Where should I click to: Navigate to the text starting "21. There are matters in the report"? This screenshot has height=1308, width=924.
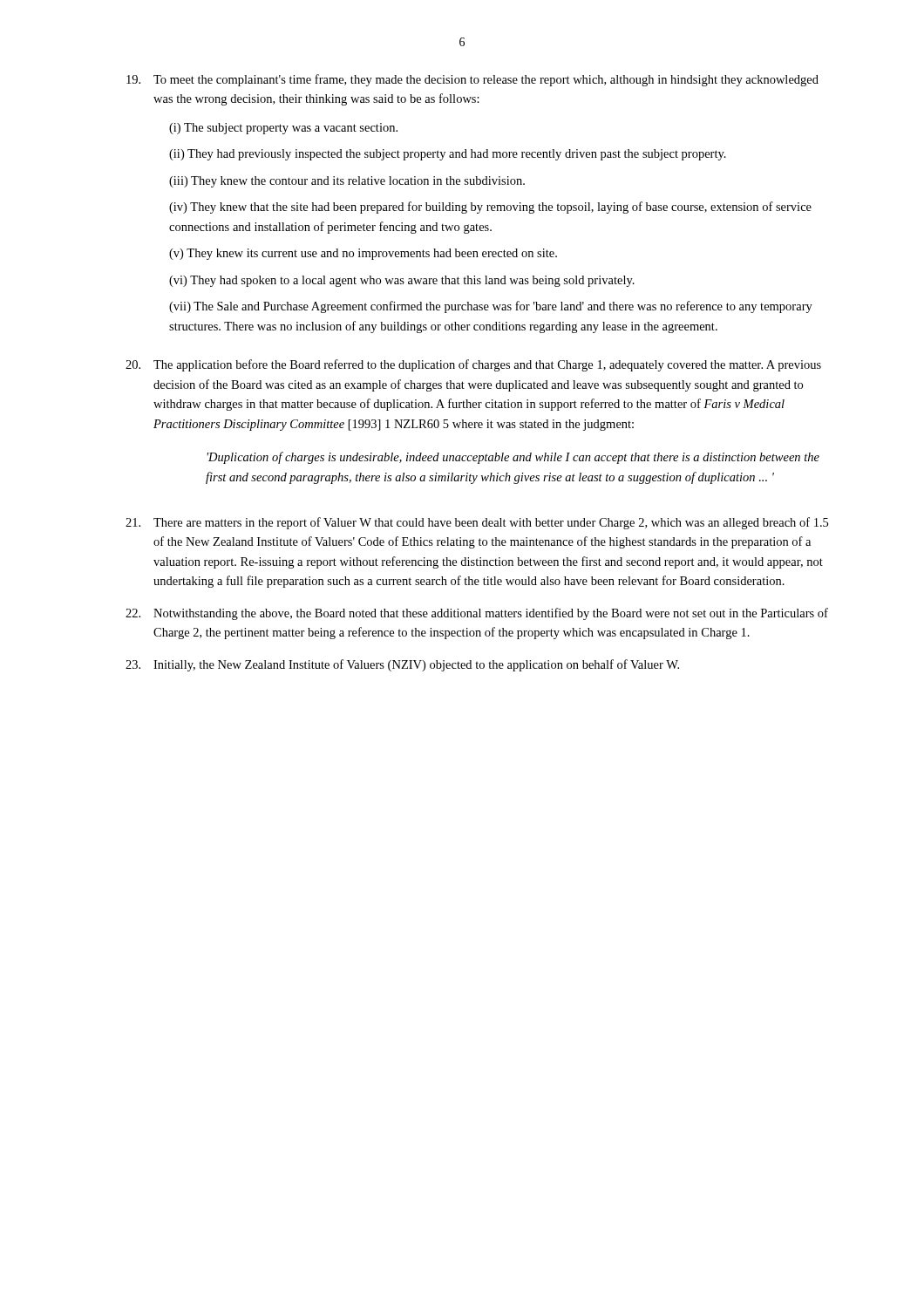pos(466,552)
